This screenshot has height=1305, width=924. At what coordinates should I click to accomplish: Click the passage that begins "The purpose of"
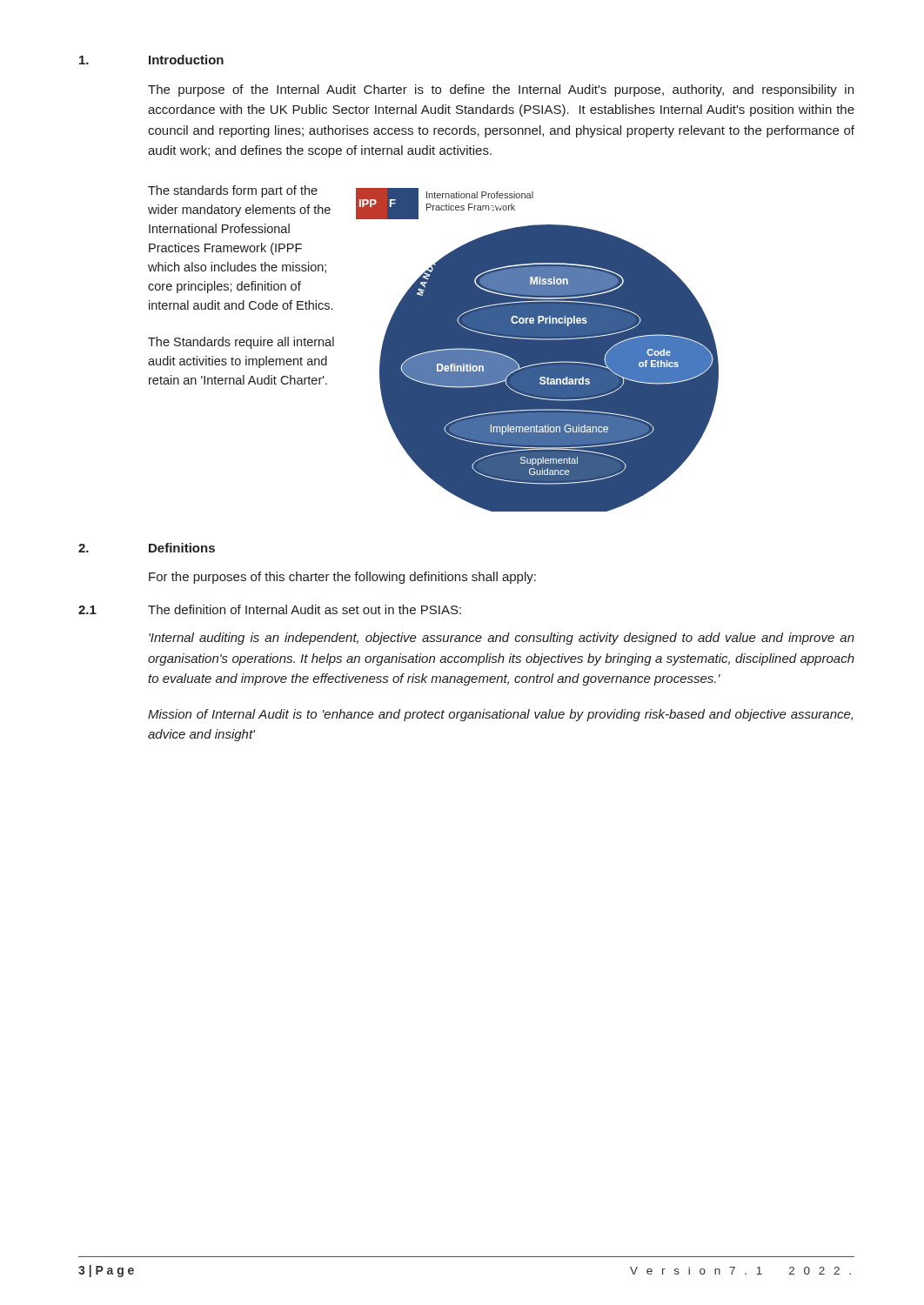pos(501,120)
